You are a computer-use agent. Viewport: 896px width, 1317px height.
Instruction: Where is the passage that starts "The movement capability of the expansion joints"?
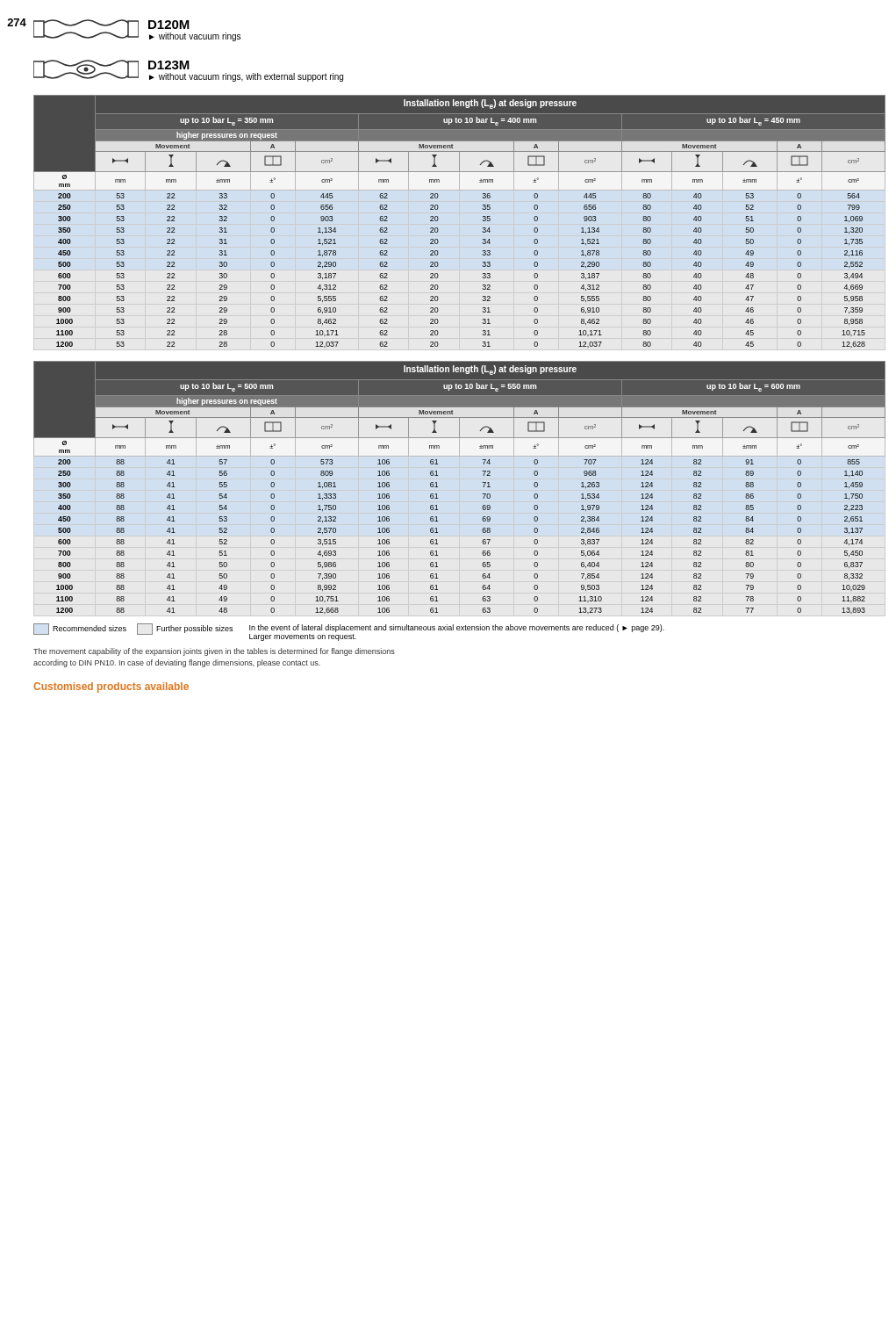tap(214, 657)
